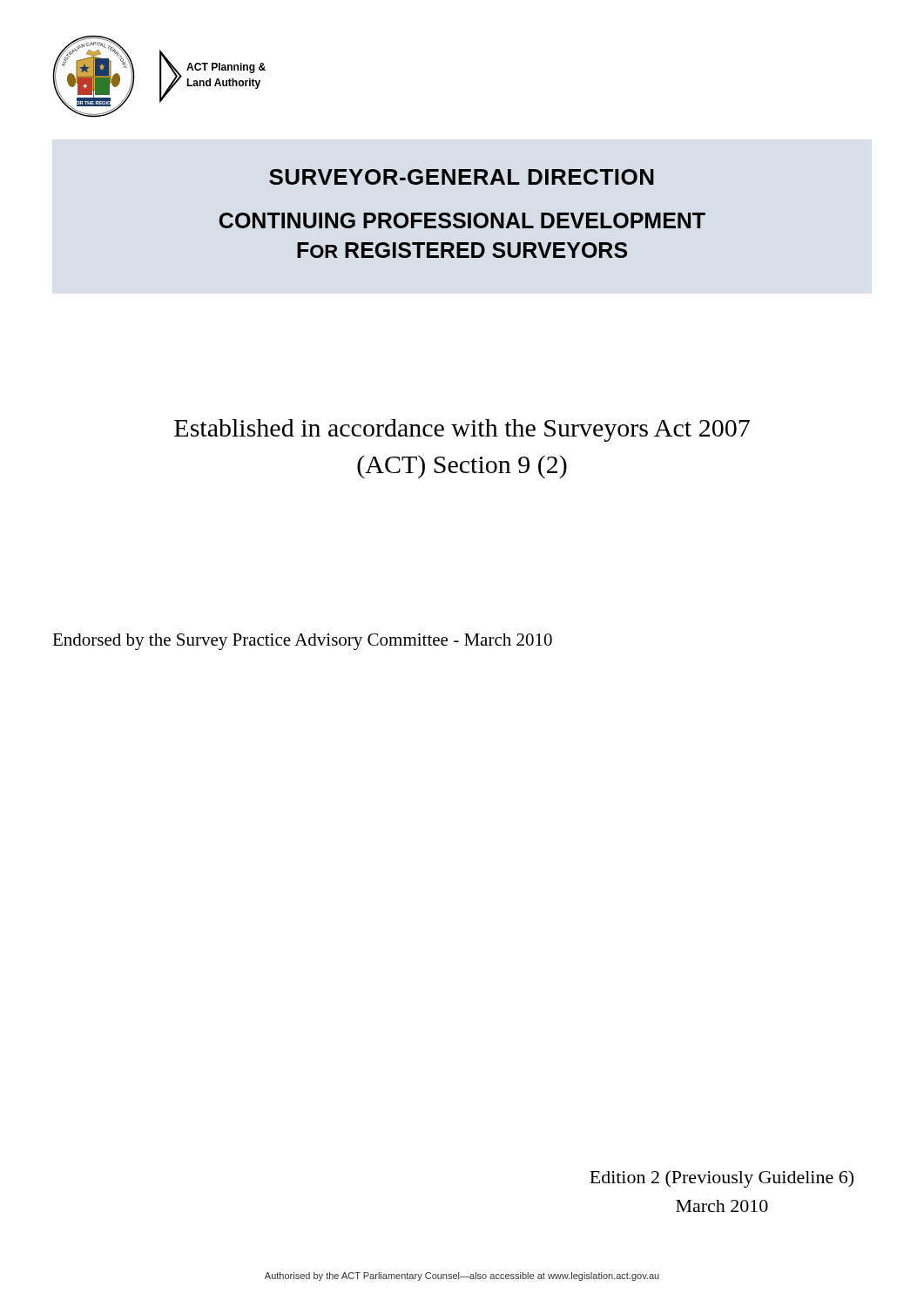
Task: Find the passage starting "Endorsed by the Survey Practice Advisory Committee"
Action: 302,640
